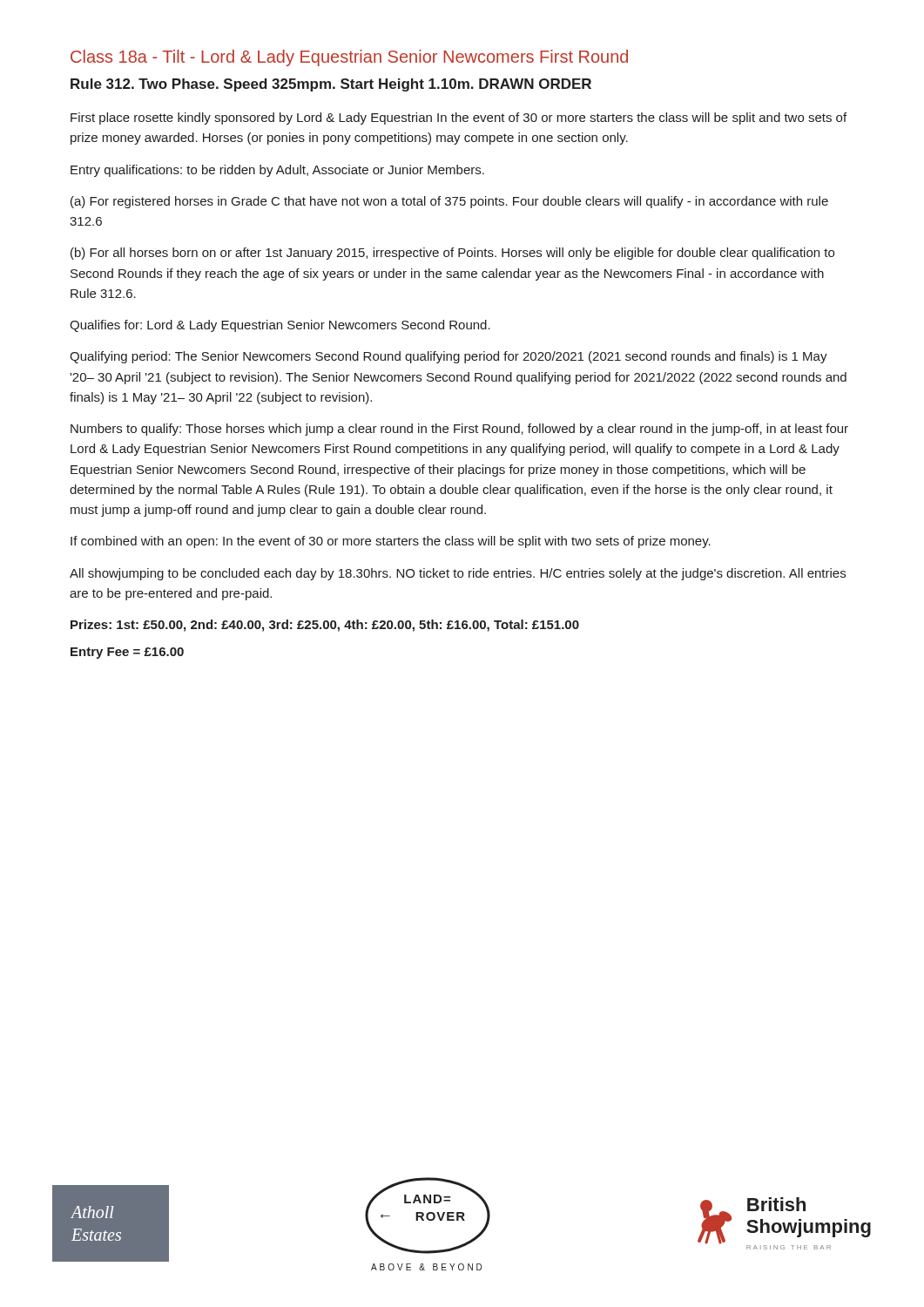Locate the block of text that opens with "Prizes: 1st: £50.00, 2nd: £40.00,"

pyautogui.click(x=324, y=624)
